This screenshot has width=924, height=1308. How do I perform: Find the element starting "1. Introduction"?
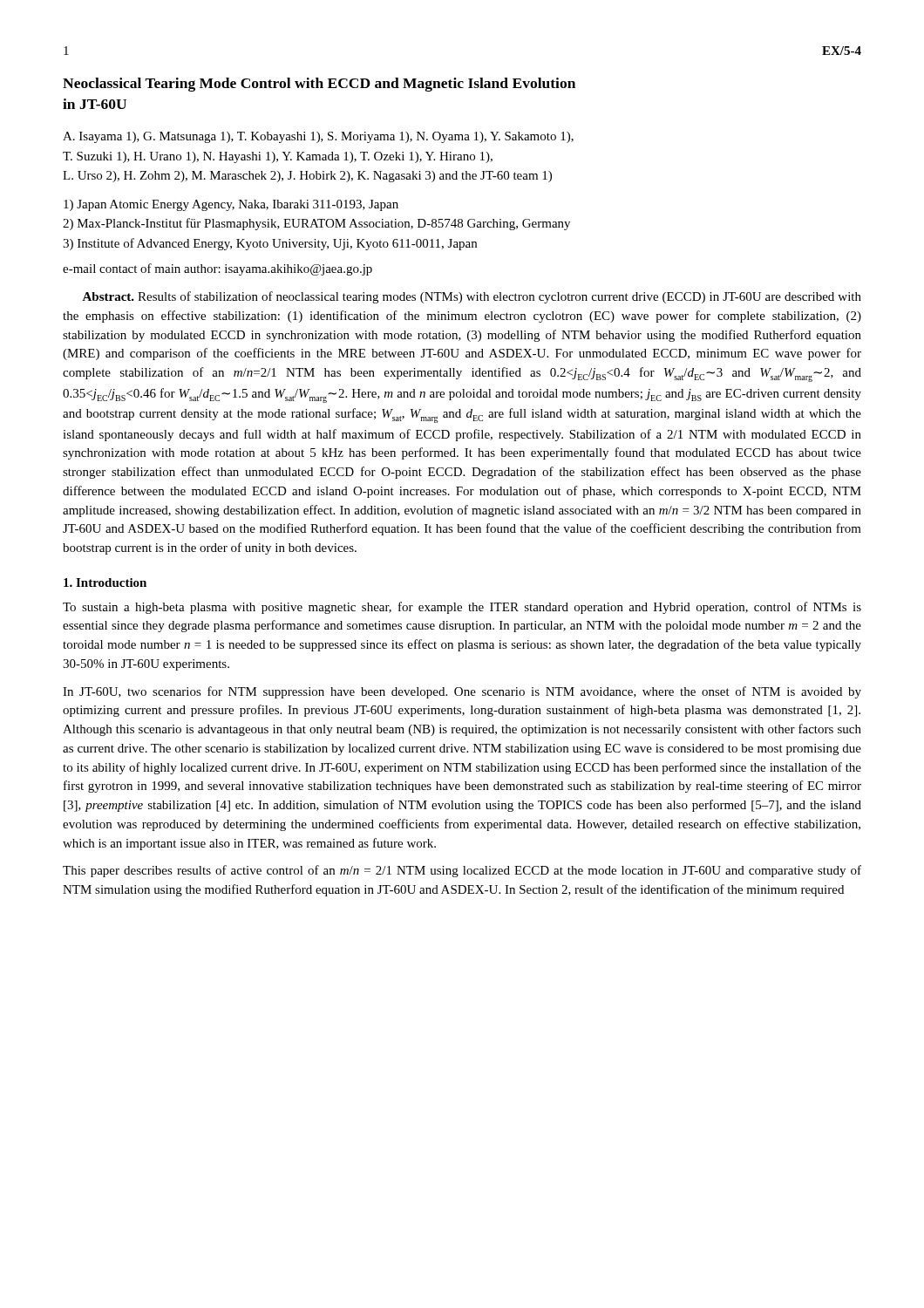[105, 582]
